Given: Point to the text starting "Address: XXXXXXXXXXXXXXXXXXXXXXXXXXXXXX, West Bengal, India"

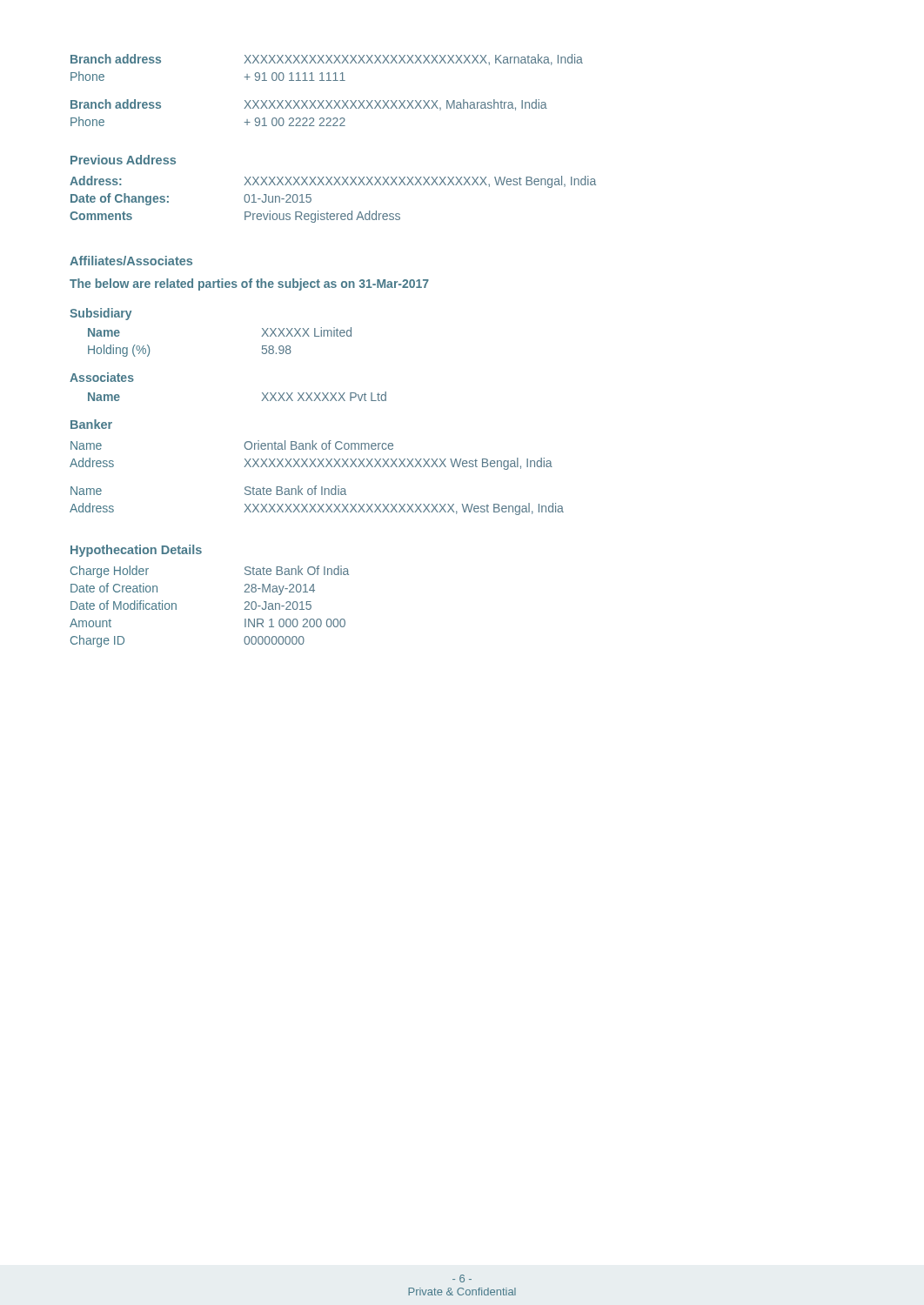Looking at the screenshot, I should pos(333,182).
